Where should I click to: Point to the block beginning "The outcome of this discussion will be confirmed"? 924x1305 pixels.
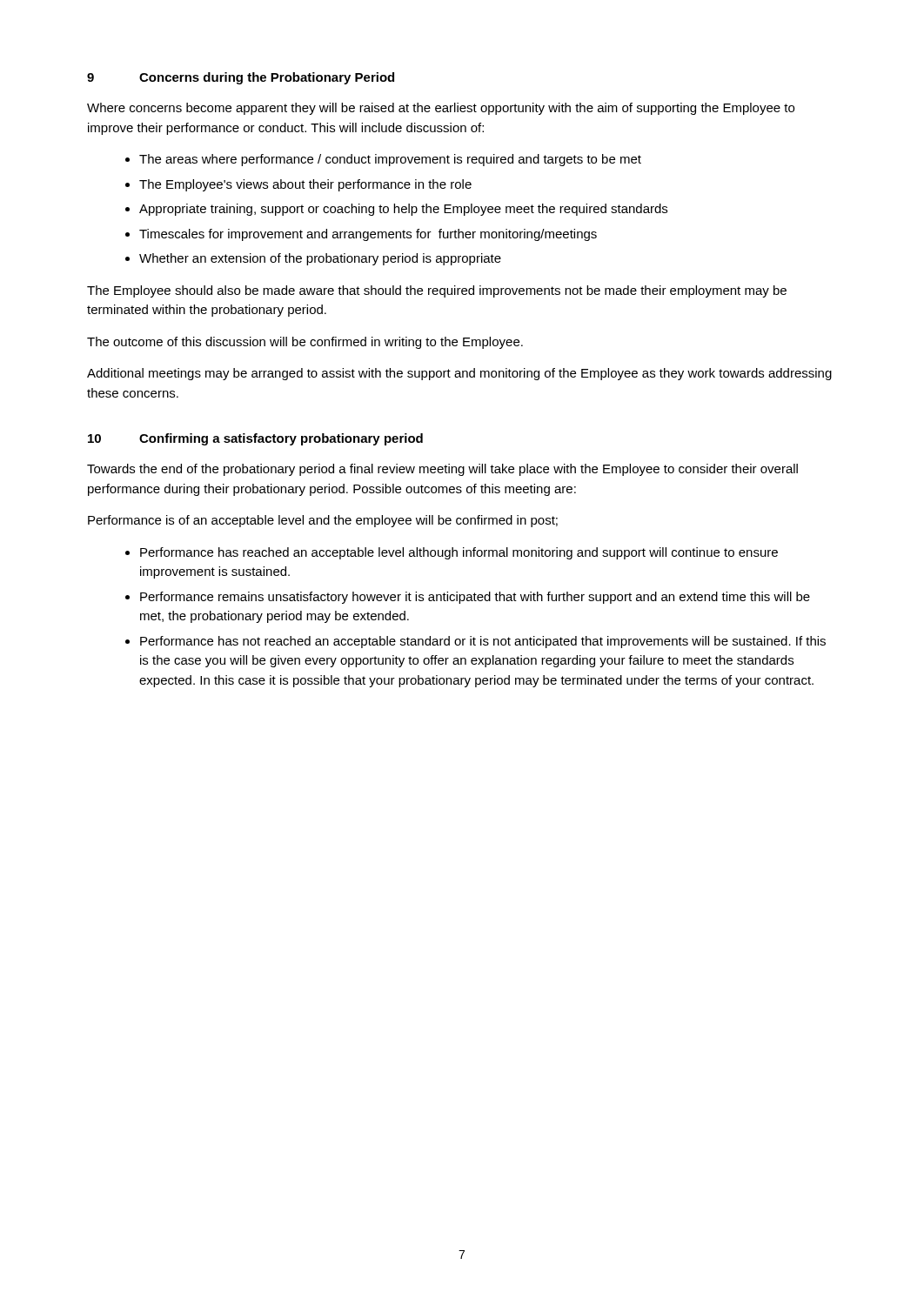pos(305,341)
